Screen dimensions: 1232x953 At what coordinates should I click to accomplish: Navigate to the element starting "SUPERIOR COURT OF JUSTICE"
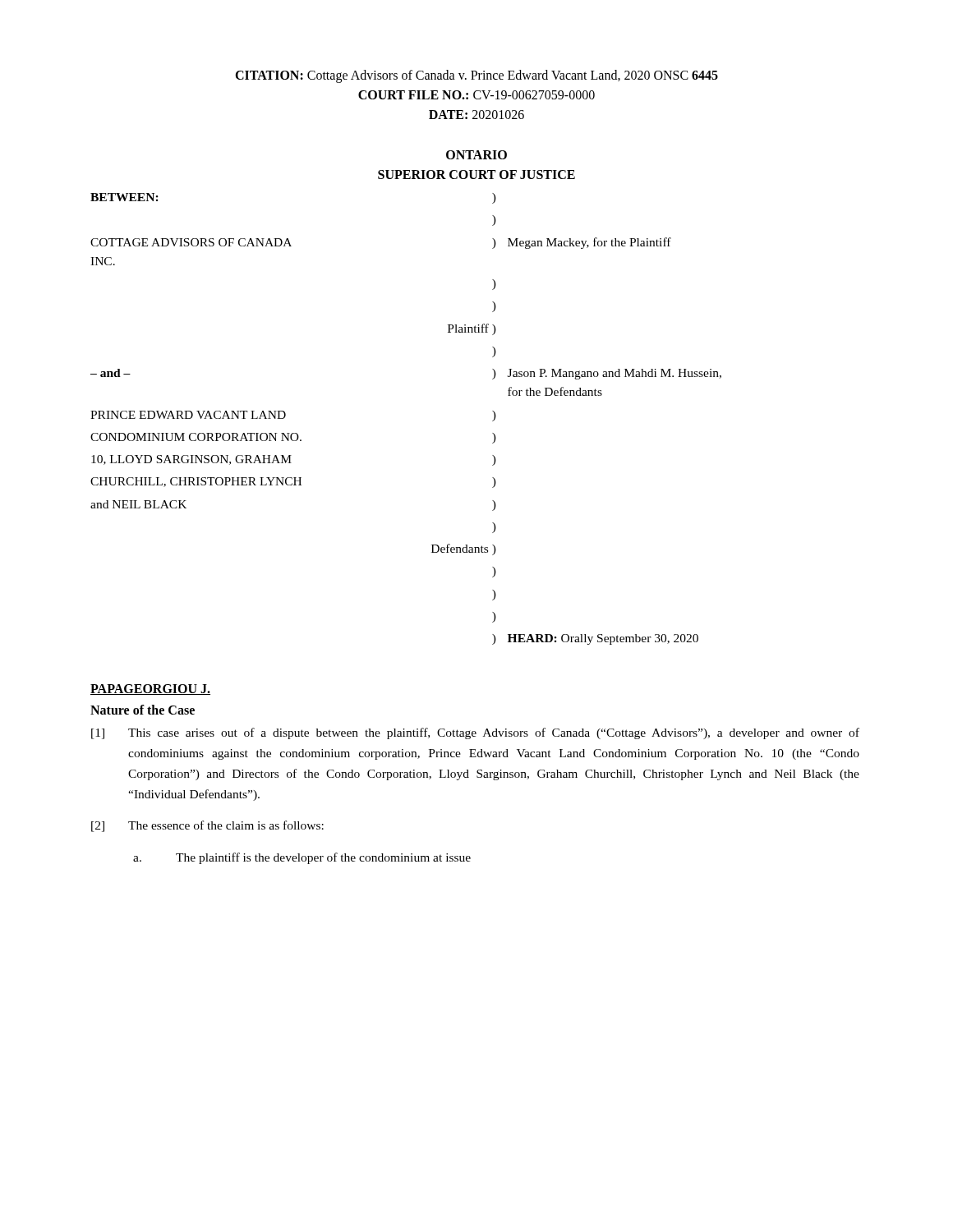coord(476,175)
